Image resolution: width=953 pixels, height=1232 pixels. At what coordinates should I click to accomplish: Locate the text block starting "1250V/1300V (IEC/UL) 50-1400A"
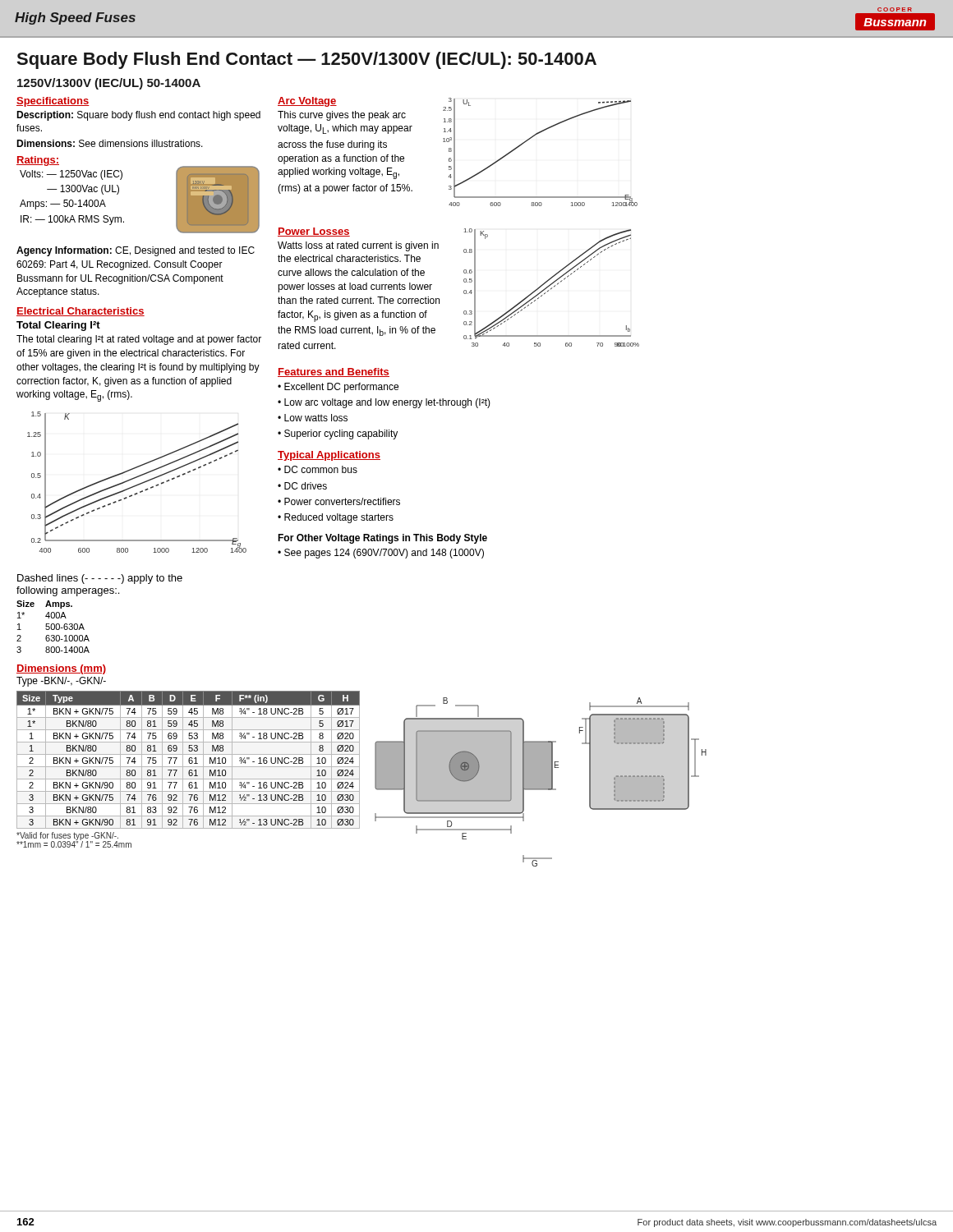[x=109, y=82]
